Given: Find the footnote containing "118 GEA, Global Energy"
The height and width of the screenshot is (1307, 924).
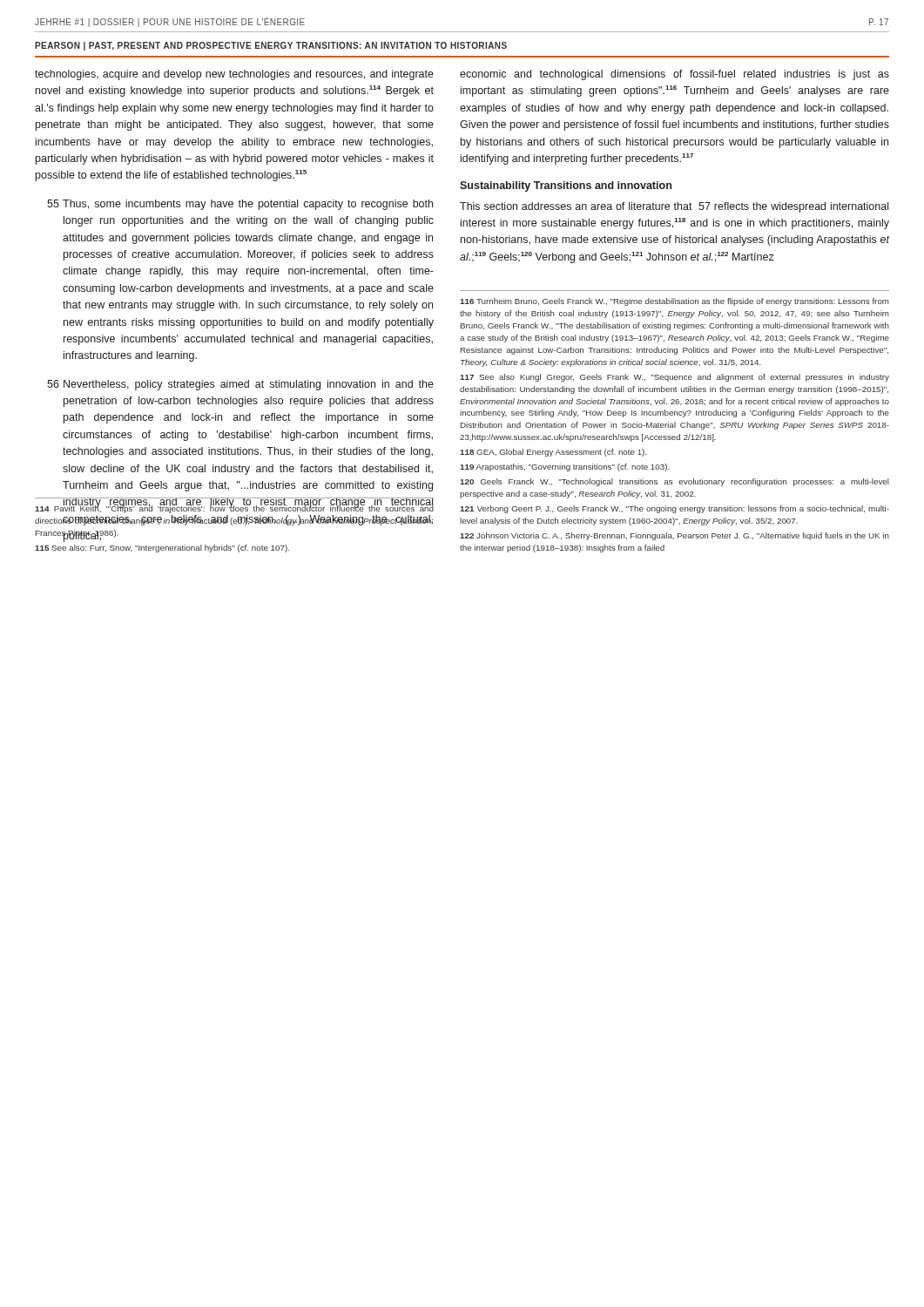Looking at the screenshot, I should point(553,452).
